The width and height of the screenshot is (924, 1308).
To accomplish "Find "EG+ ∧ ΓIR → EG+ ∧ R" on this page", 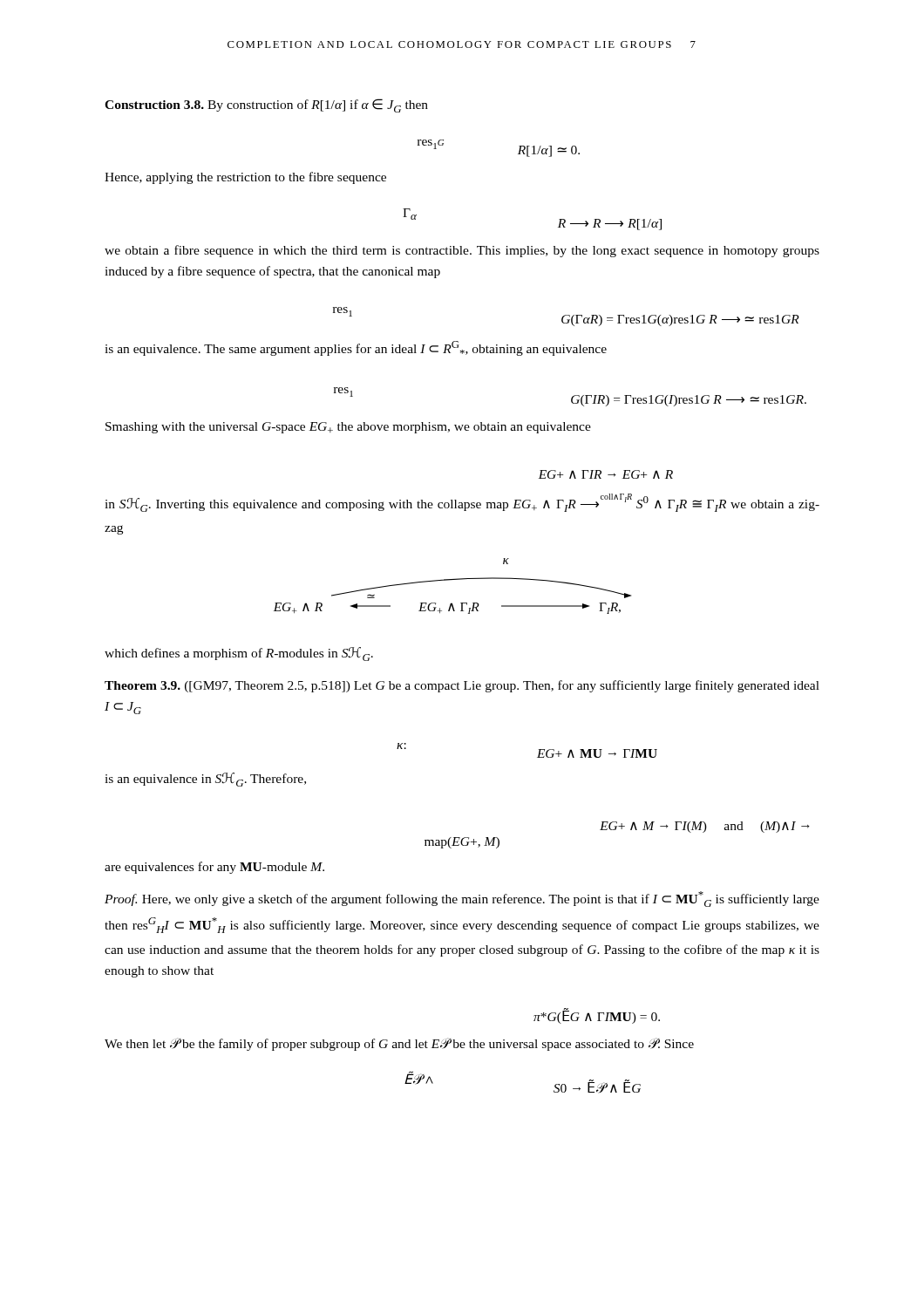I will tap(605, 474).
